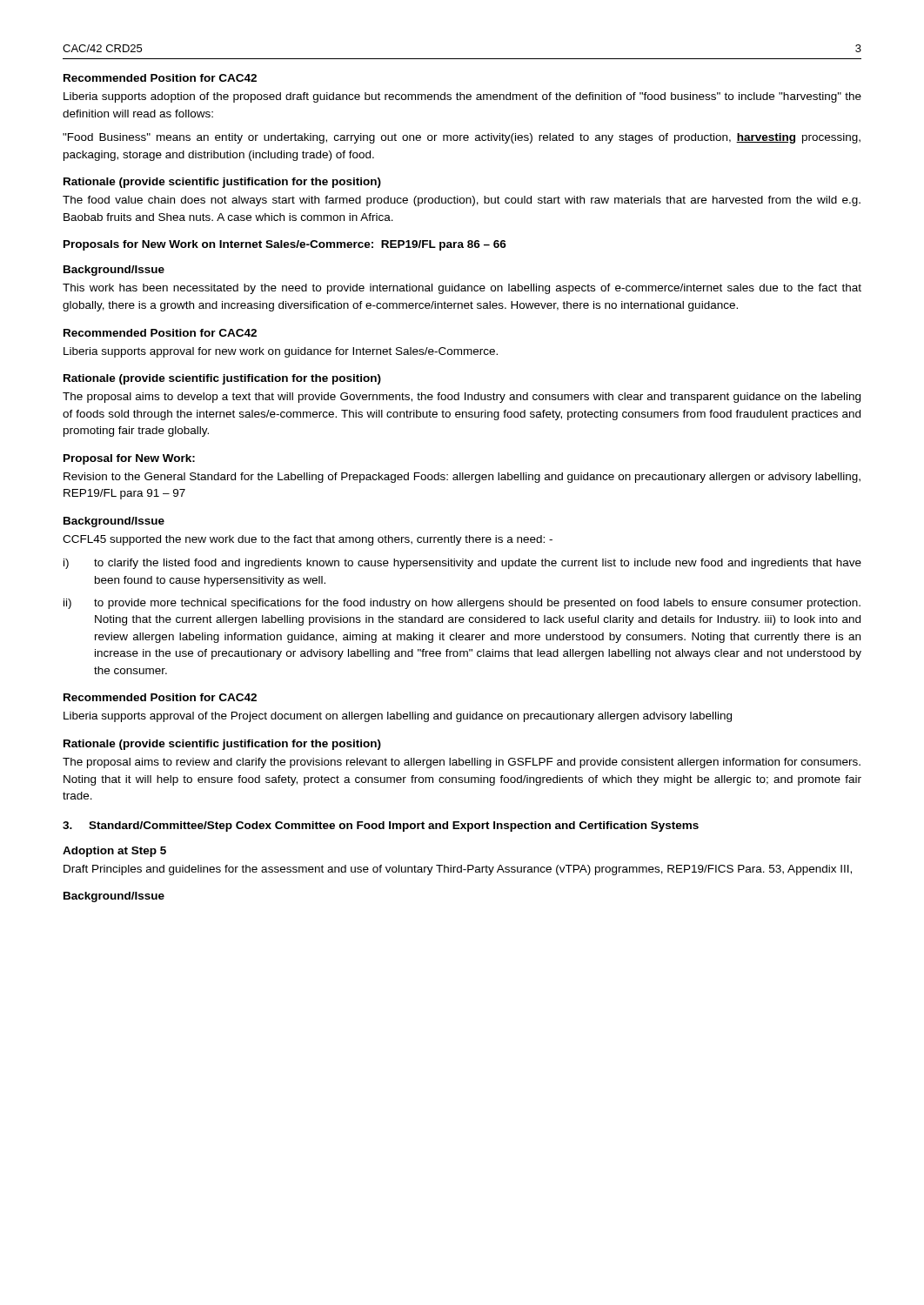Where does it say "Adoption at Step 5"?
The height and width of the screenshot is (1305, 924).
click(115, 850)
